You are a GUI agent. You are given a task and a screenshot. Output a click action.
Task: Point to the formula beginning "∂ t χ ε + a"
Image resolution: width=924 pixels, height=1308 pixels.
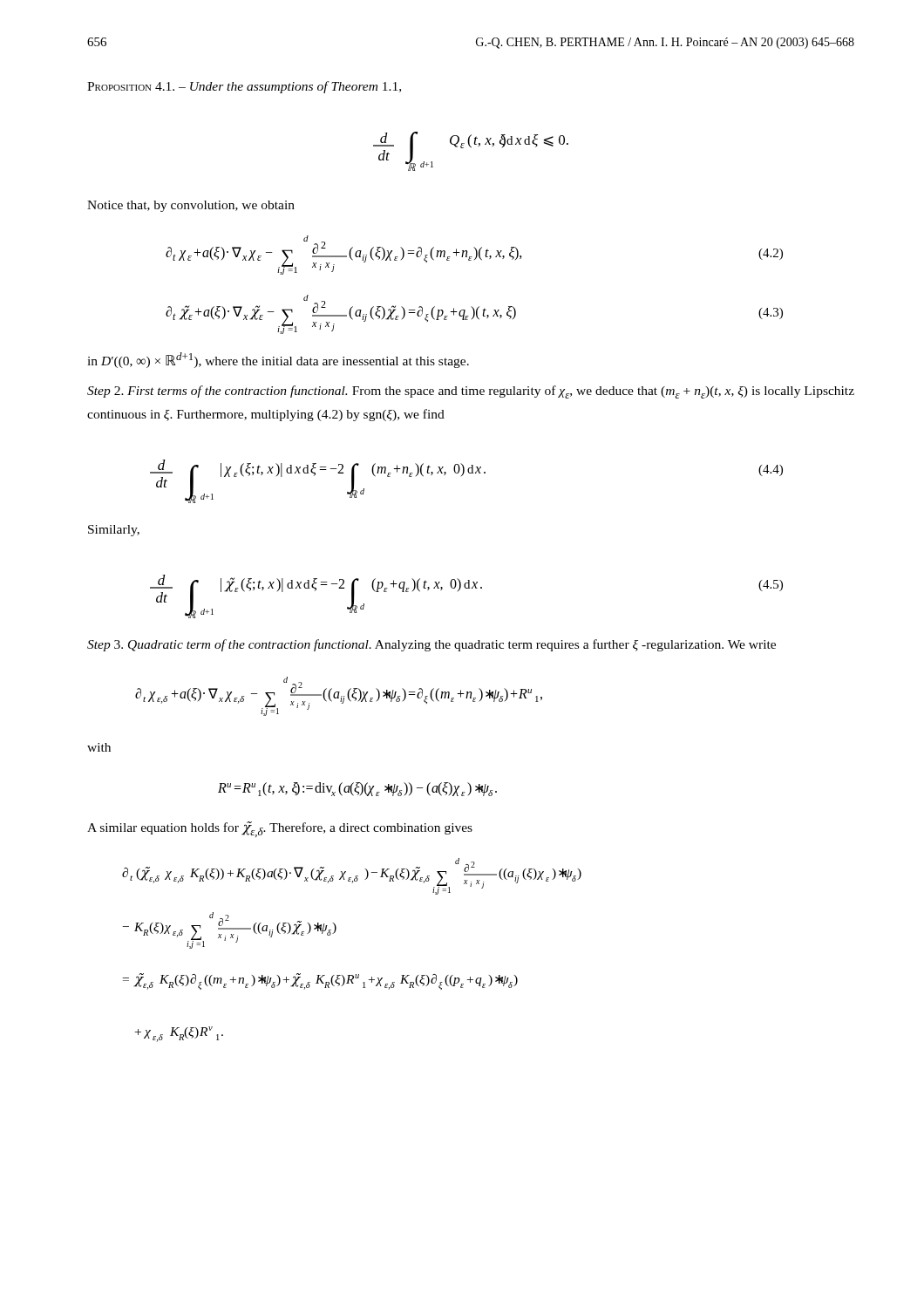pyautogui.click(x=471, y=252)
